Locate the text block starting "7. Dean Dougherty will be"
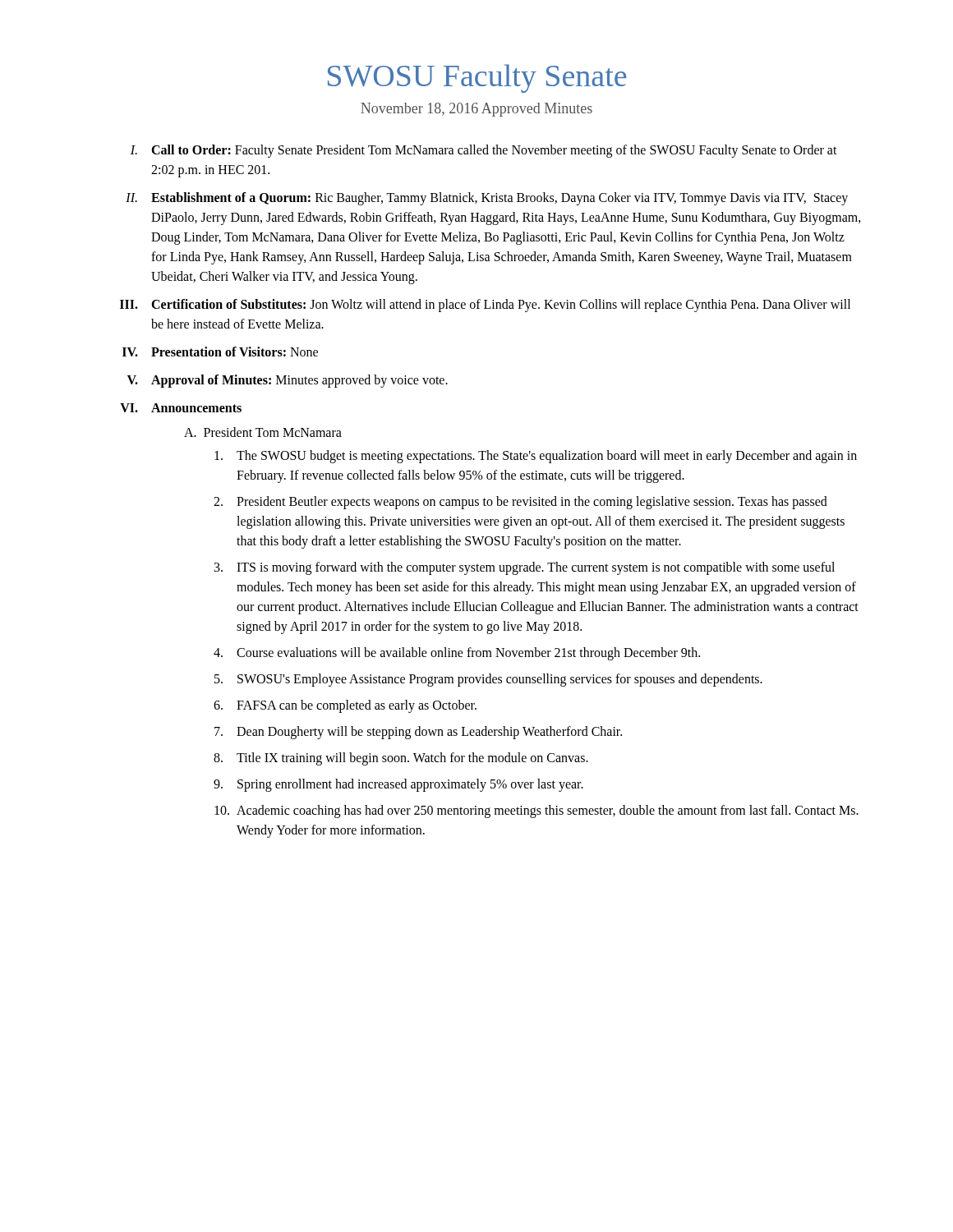 pos(538,732)
